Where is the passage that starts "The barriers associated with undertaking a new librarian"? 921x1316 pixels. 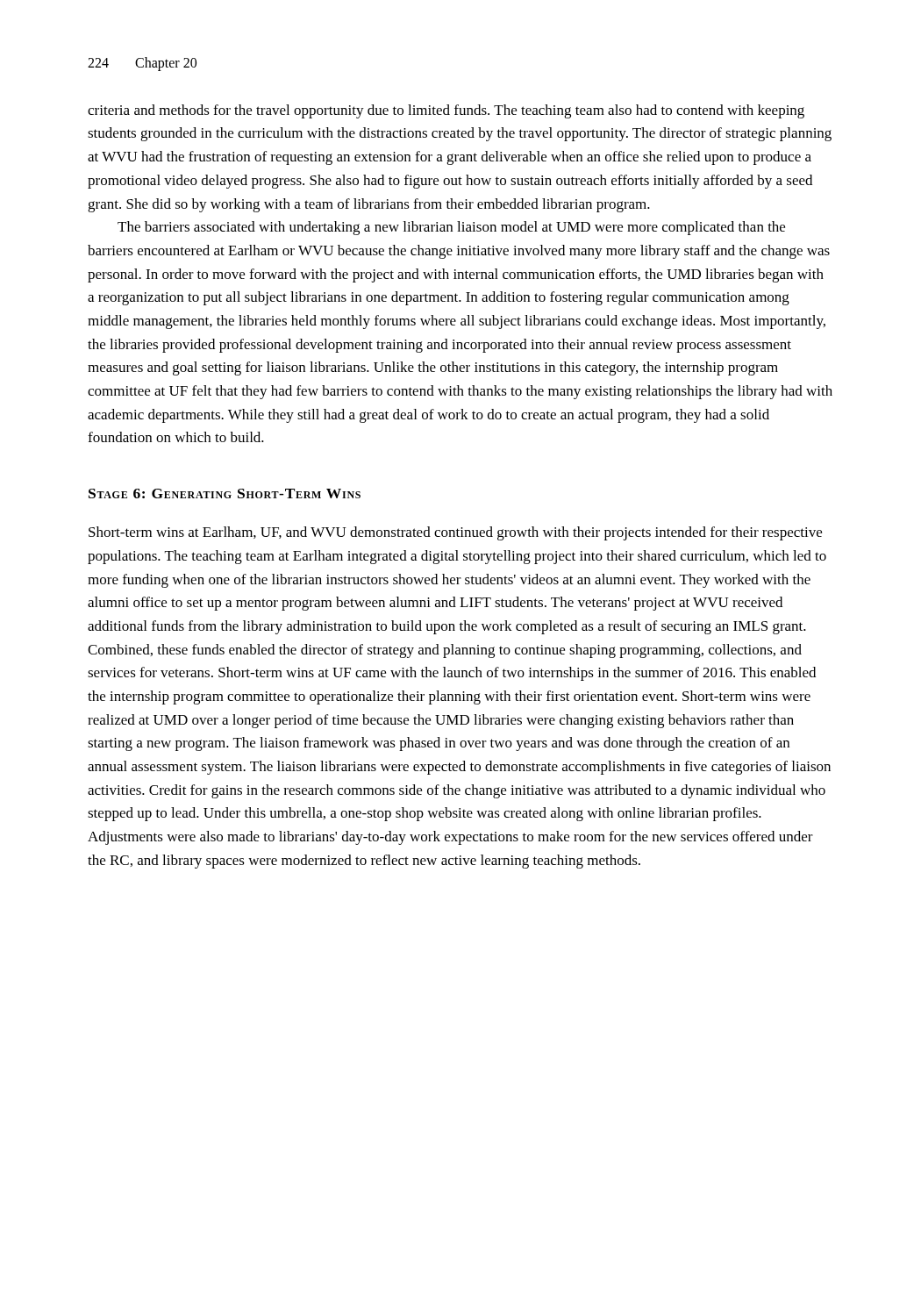coord(460,333)
